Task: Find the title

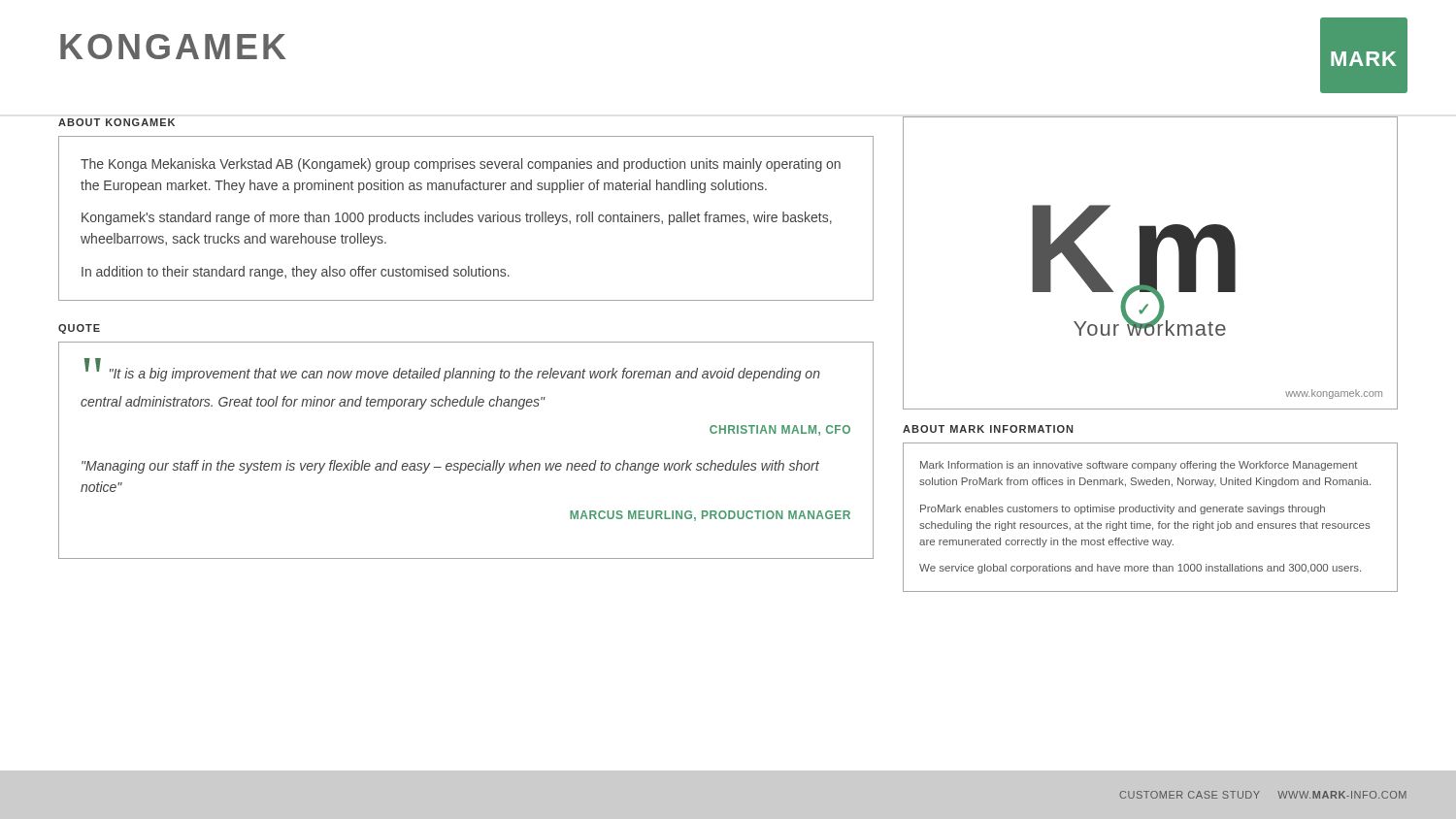Action: [x=174, y=47]
